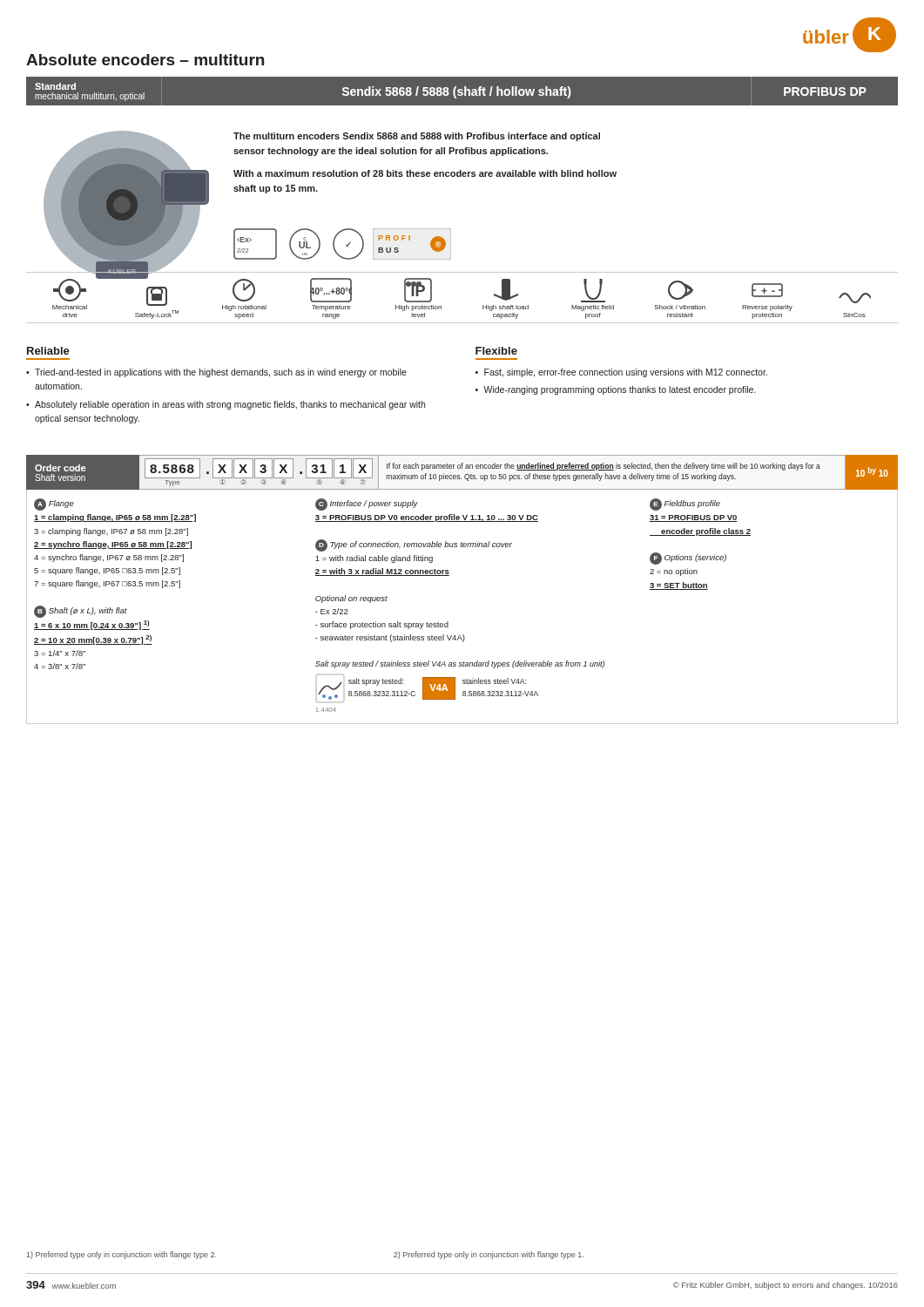924x1307 pixels.
Task: Navigate to the text block starting "•Fast, simple, error-free connection using versions with"
Action: 621,372
